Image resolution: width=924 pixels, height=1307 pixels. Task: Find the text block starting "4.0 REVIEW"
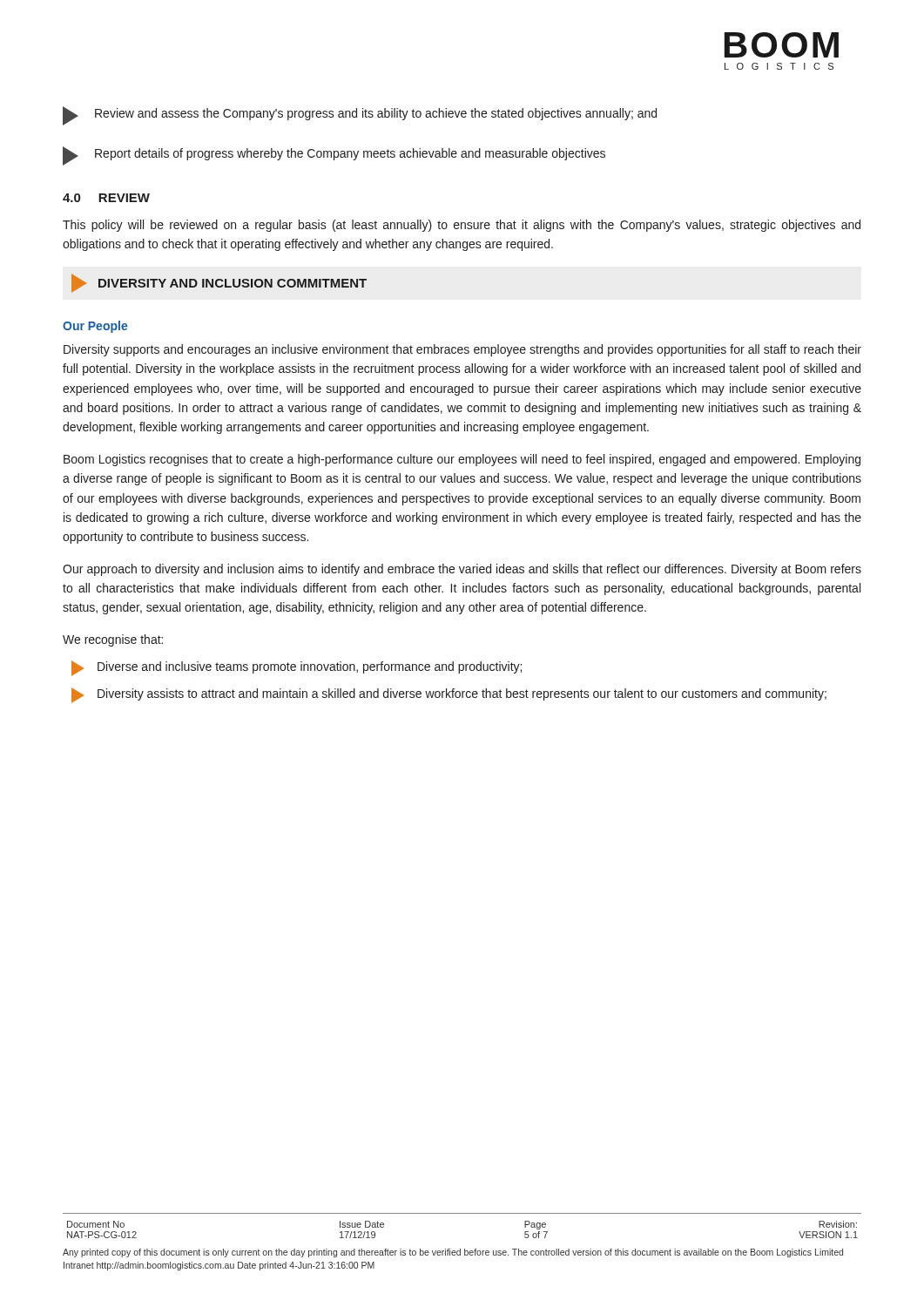coord(106,197)
